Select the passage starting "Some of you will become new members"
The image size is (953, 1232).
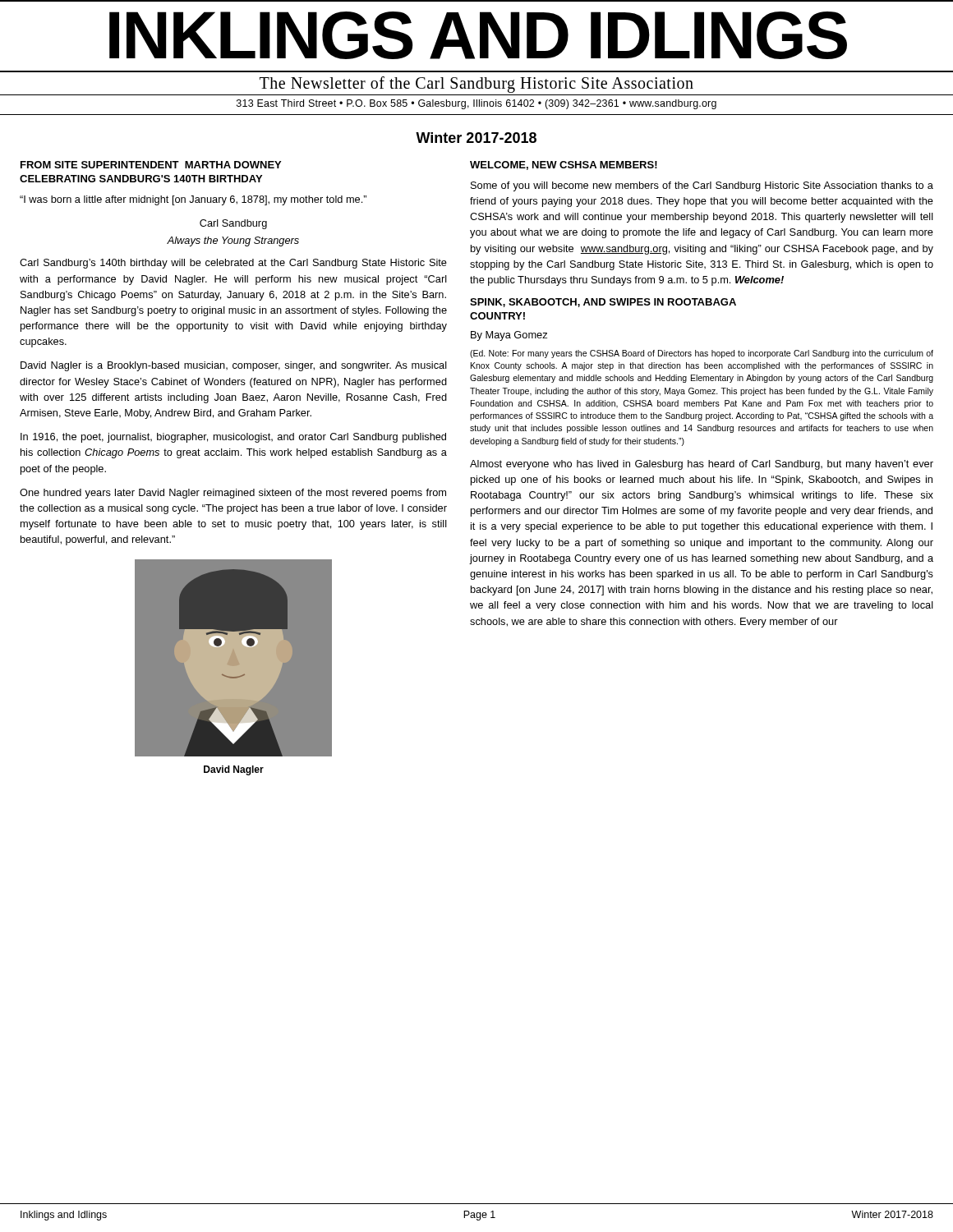click(702, 232)
